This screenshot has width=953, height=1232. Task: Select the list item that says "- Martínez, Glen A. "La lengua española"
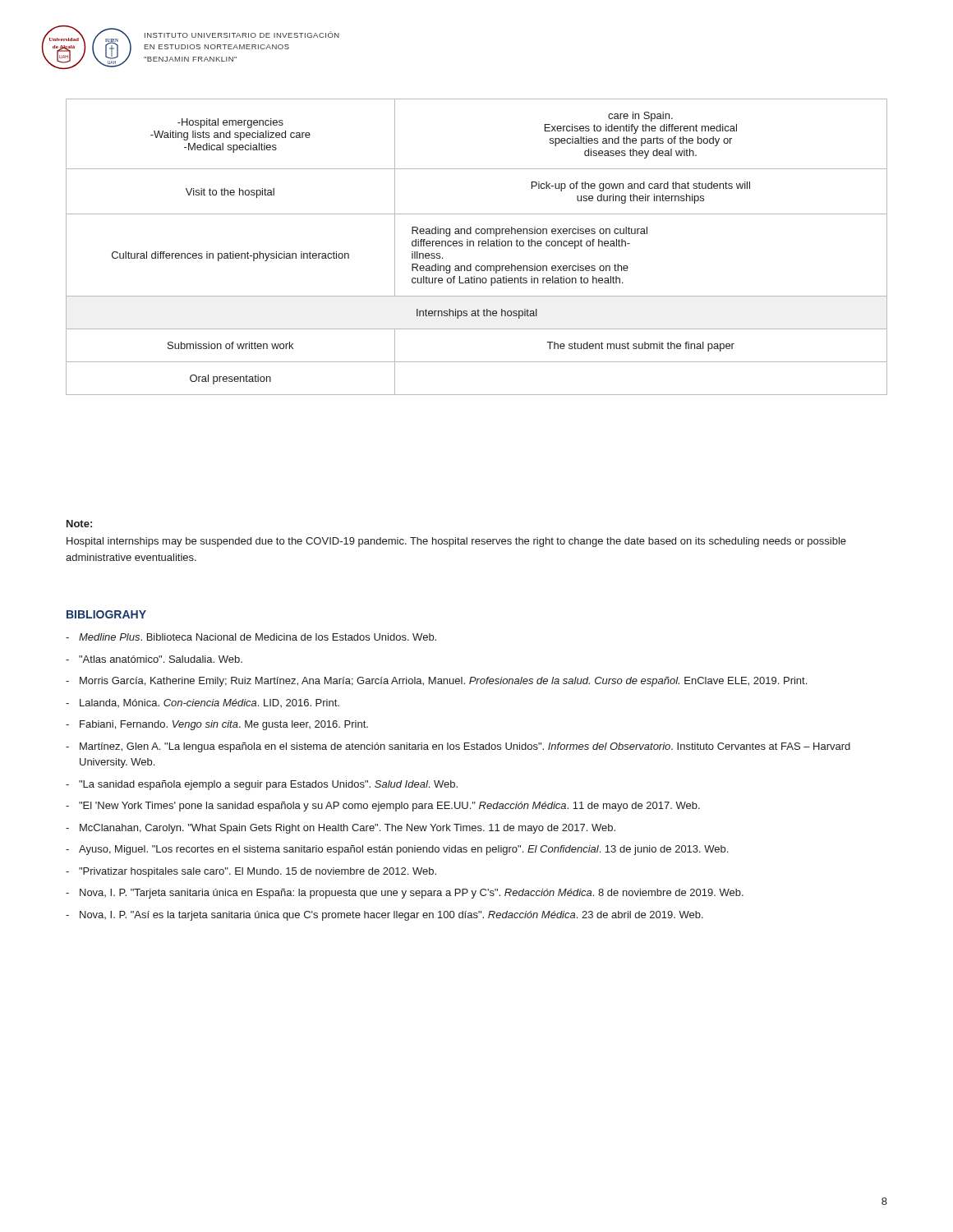(x=476, y=754)
